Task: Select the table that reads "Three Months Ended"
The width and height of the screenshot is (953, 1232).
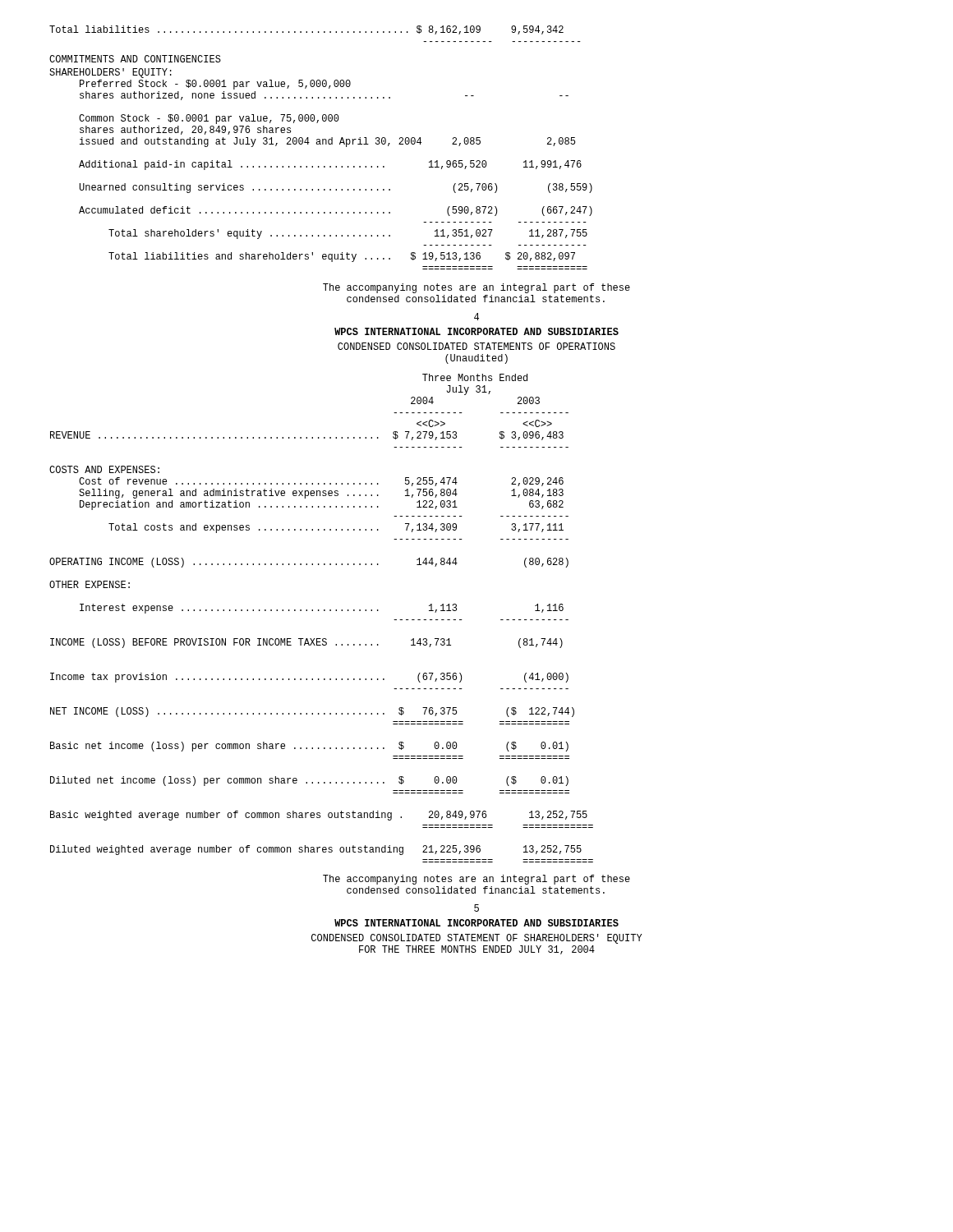Action: click(x=476, y=620)
